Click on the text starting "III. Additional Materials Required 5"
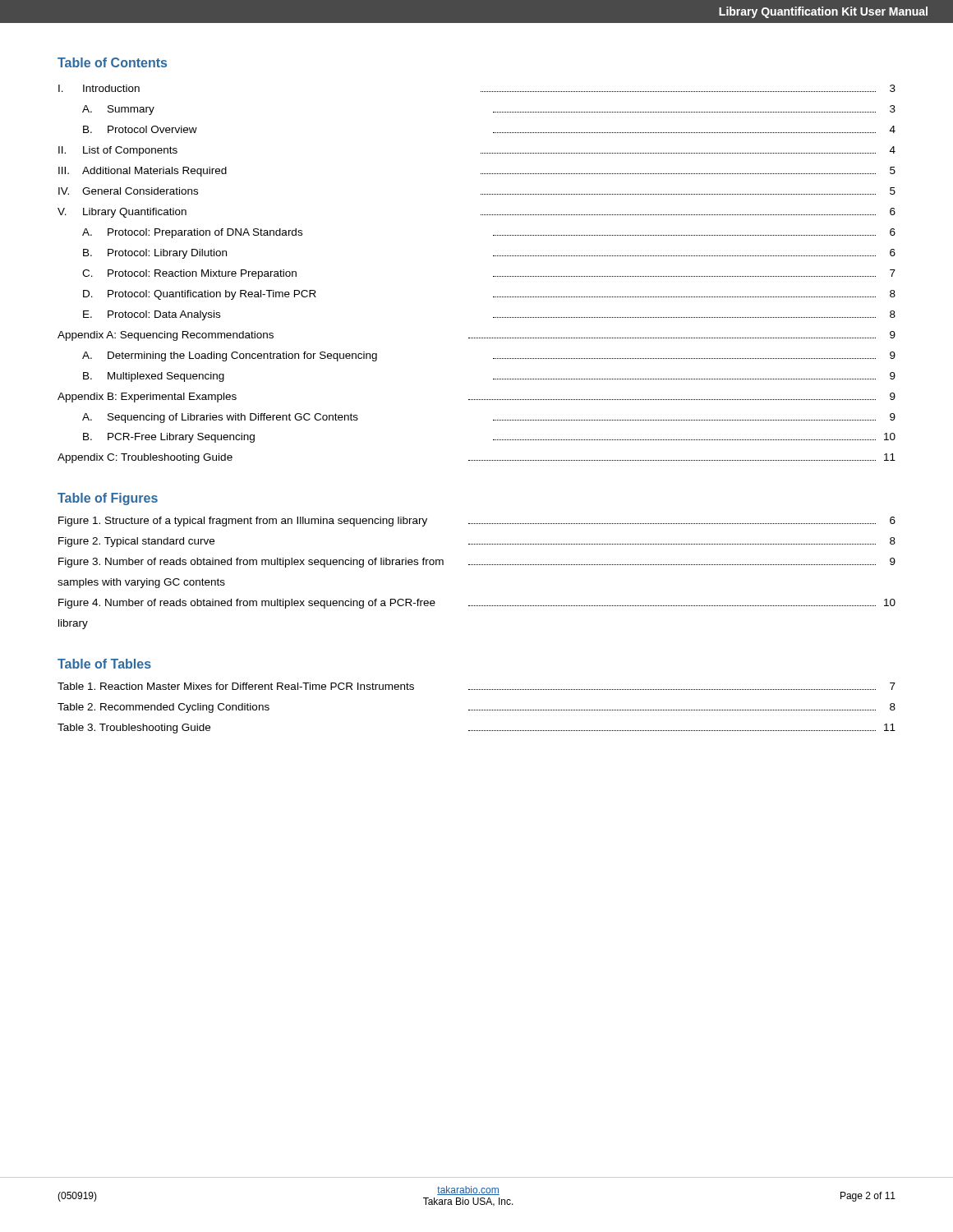The width and height of the screenshot is (953, 1232). 476,171
